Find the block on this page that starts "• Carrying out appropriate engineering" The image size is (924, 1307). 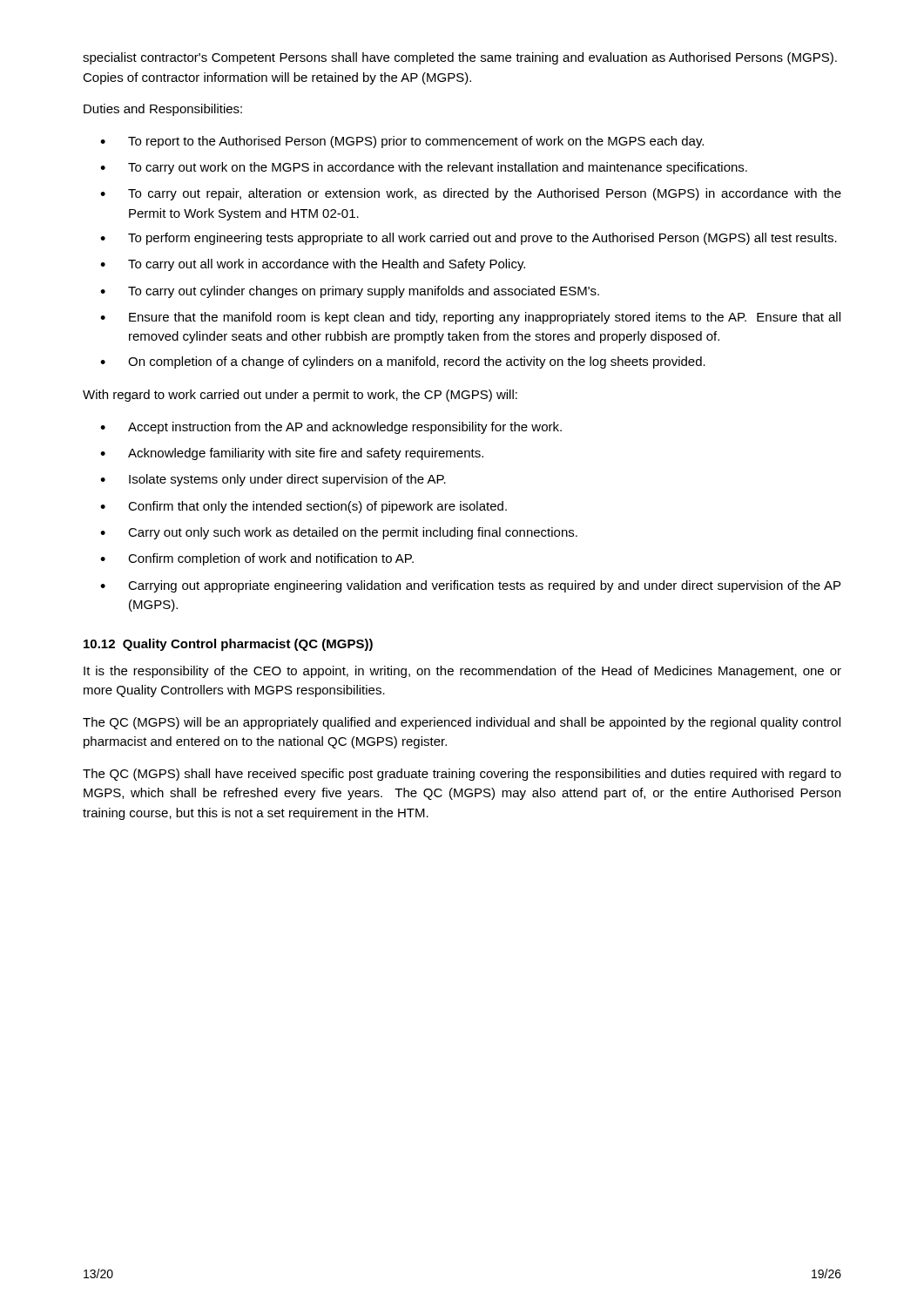pos(462,595)
